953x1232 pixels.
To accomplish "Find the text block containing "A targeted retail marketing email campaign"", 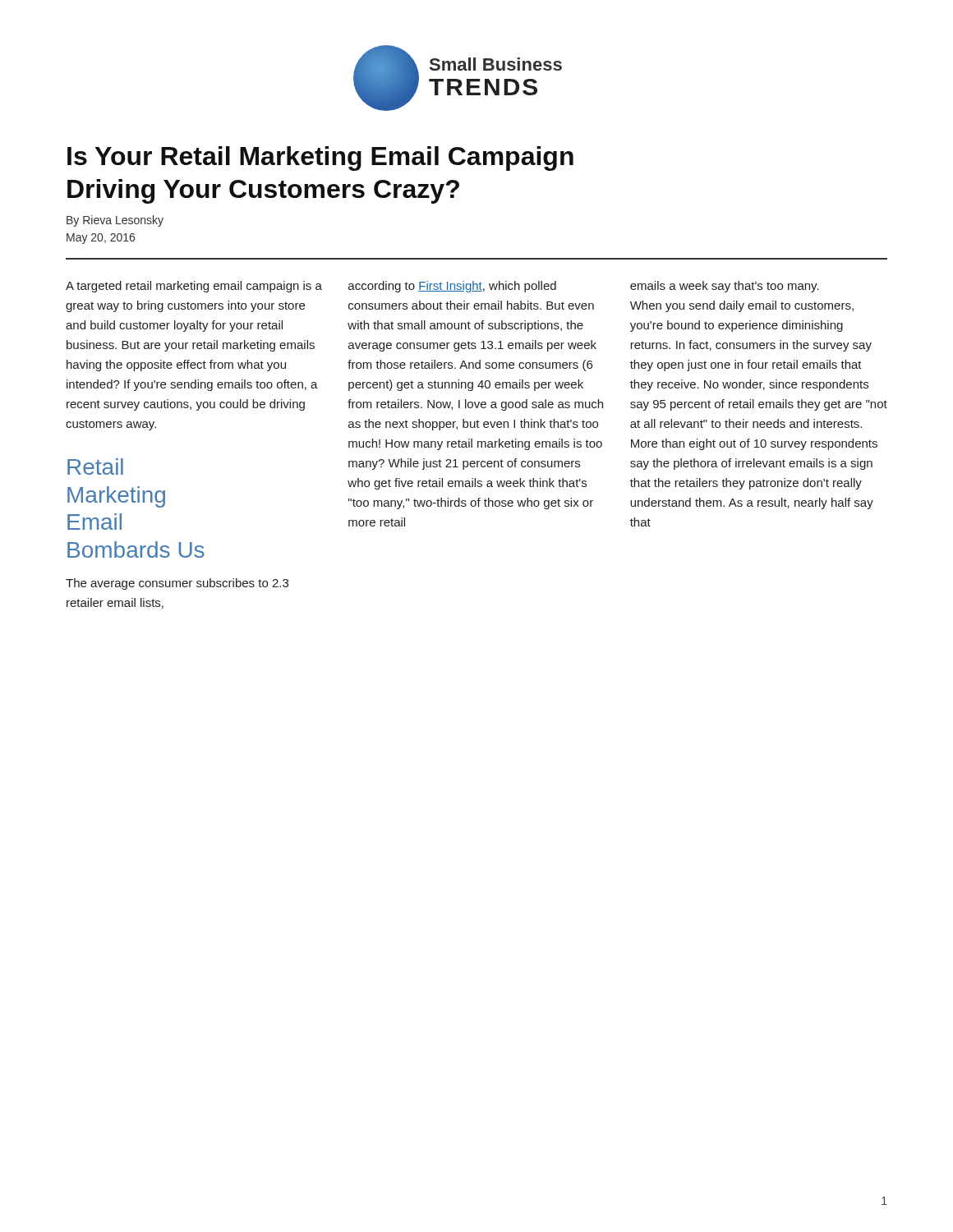I will click(x=194, y=354).
